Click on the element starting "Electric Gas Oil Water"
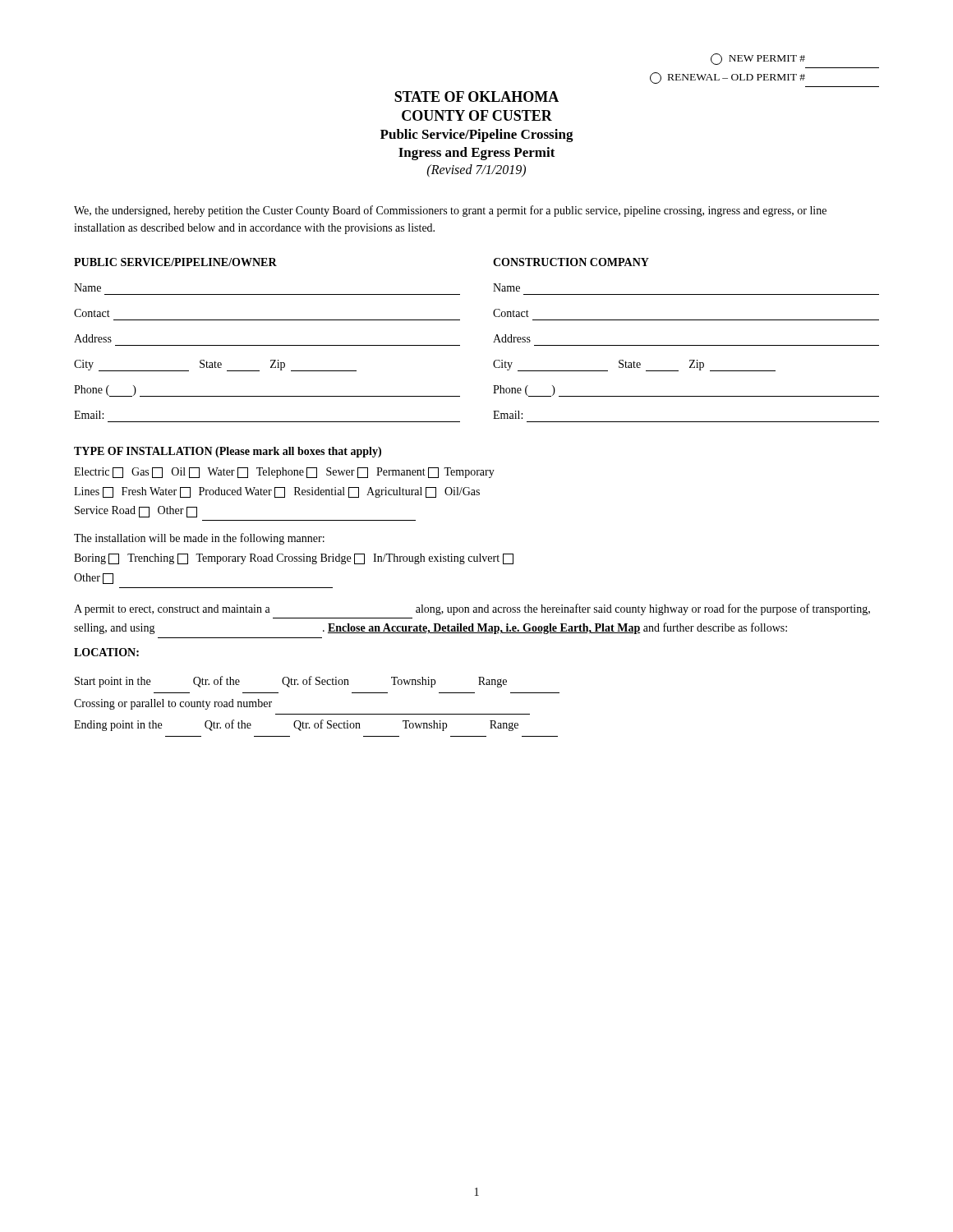953x1232 pixels. (x=284, y=493)
